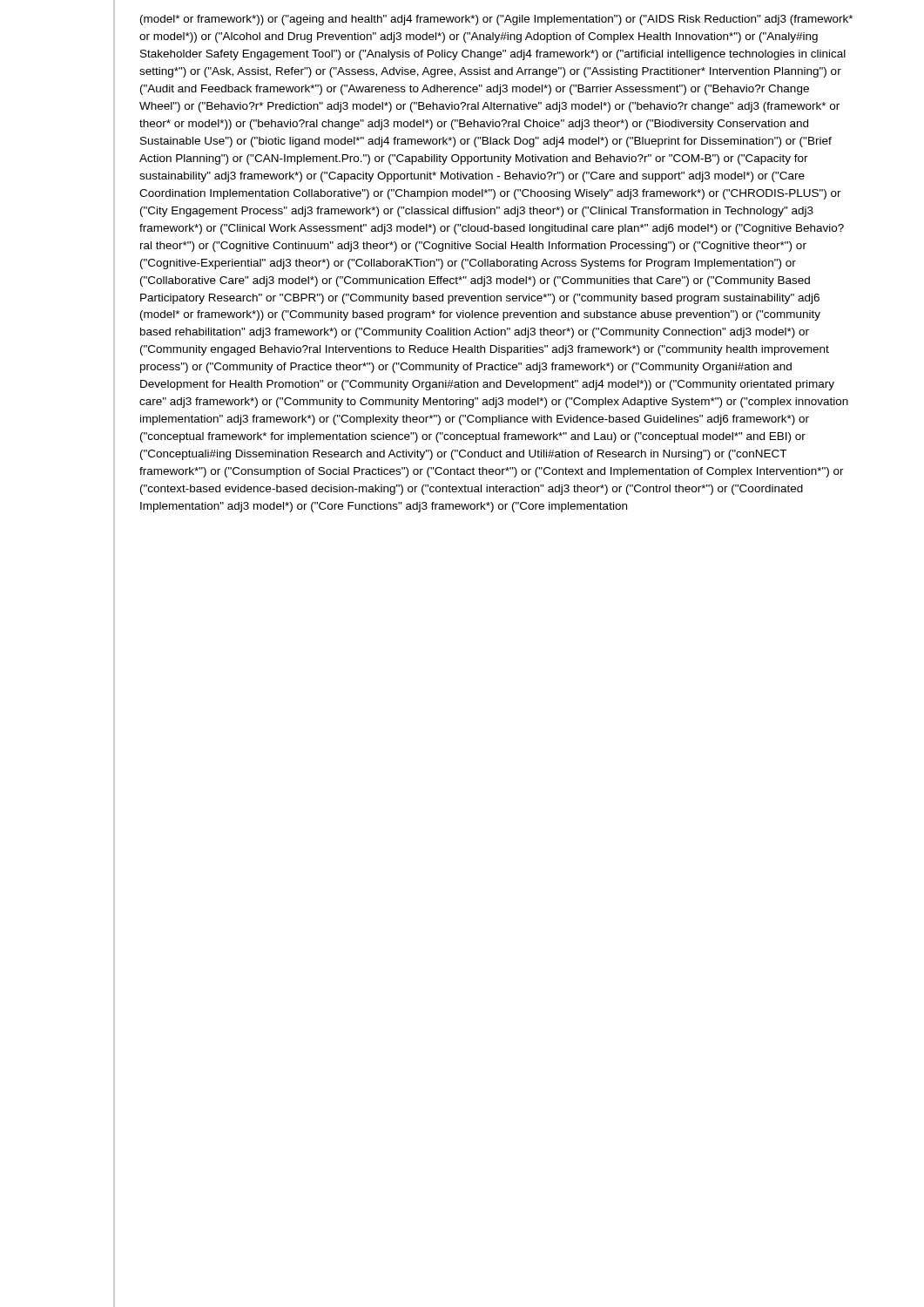924x1307 pixels.
Task: Click on the text block containing "(model* or framework*)) or ("ageing and health" adj4"
Action: coord(496,262)
